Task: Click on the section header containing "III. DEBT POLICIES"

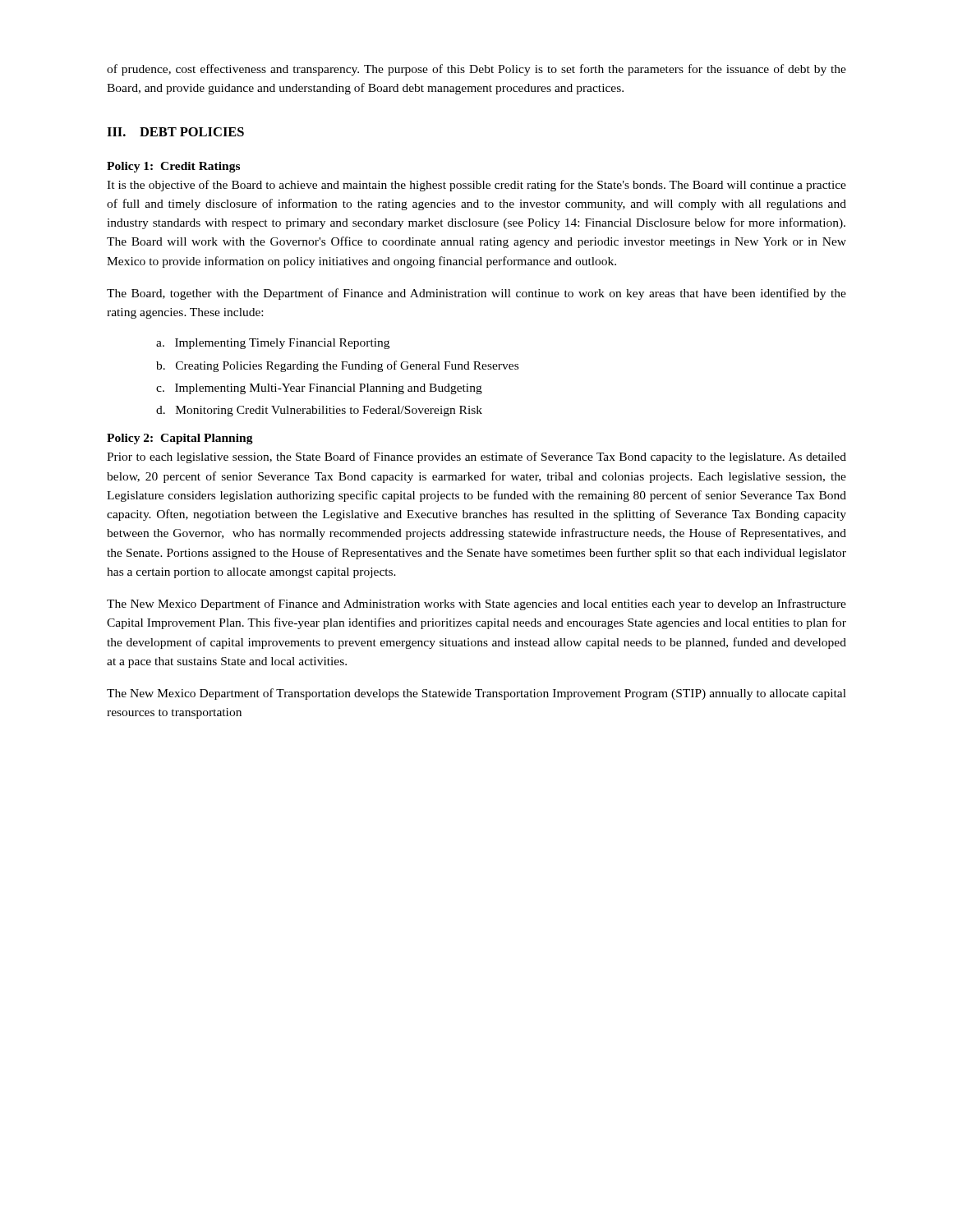Action: pyautogui.click(x=176, y=131)
